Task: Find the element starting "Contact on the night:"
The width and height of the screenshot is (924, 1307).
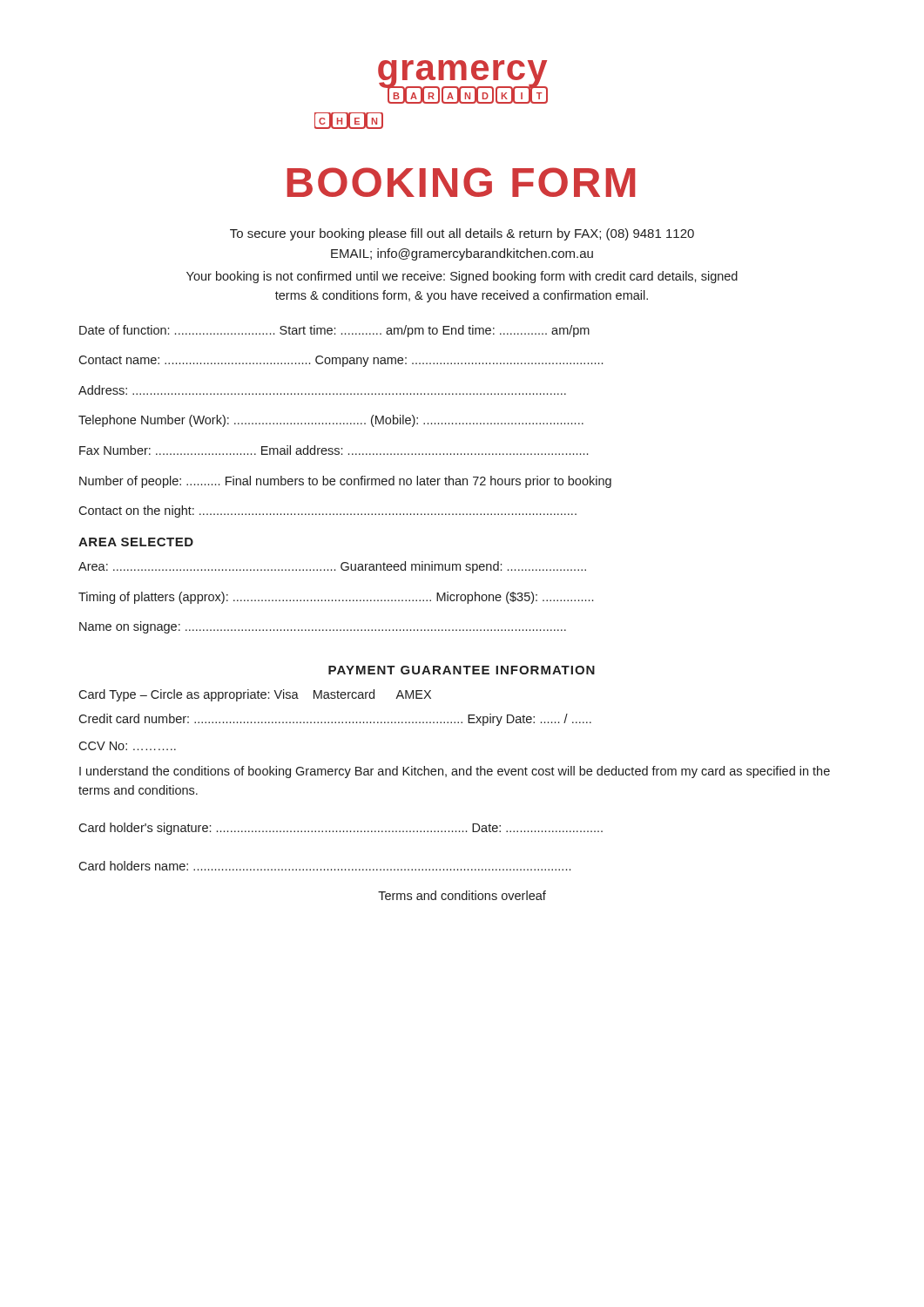Action: coord(328,511)
